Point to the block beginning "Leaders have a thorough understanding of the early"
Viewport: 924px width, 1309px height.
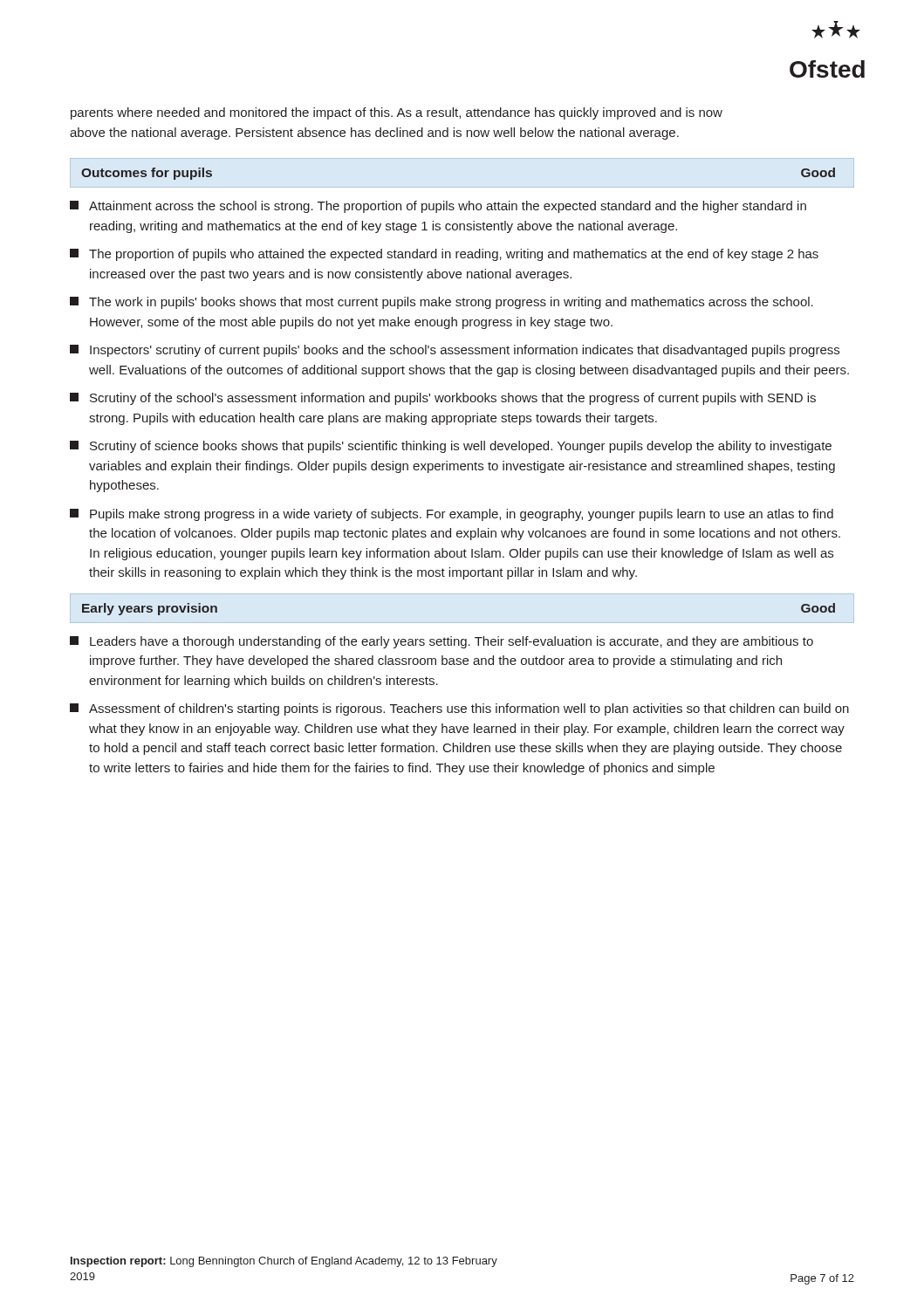[462, 661]
